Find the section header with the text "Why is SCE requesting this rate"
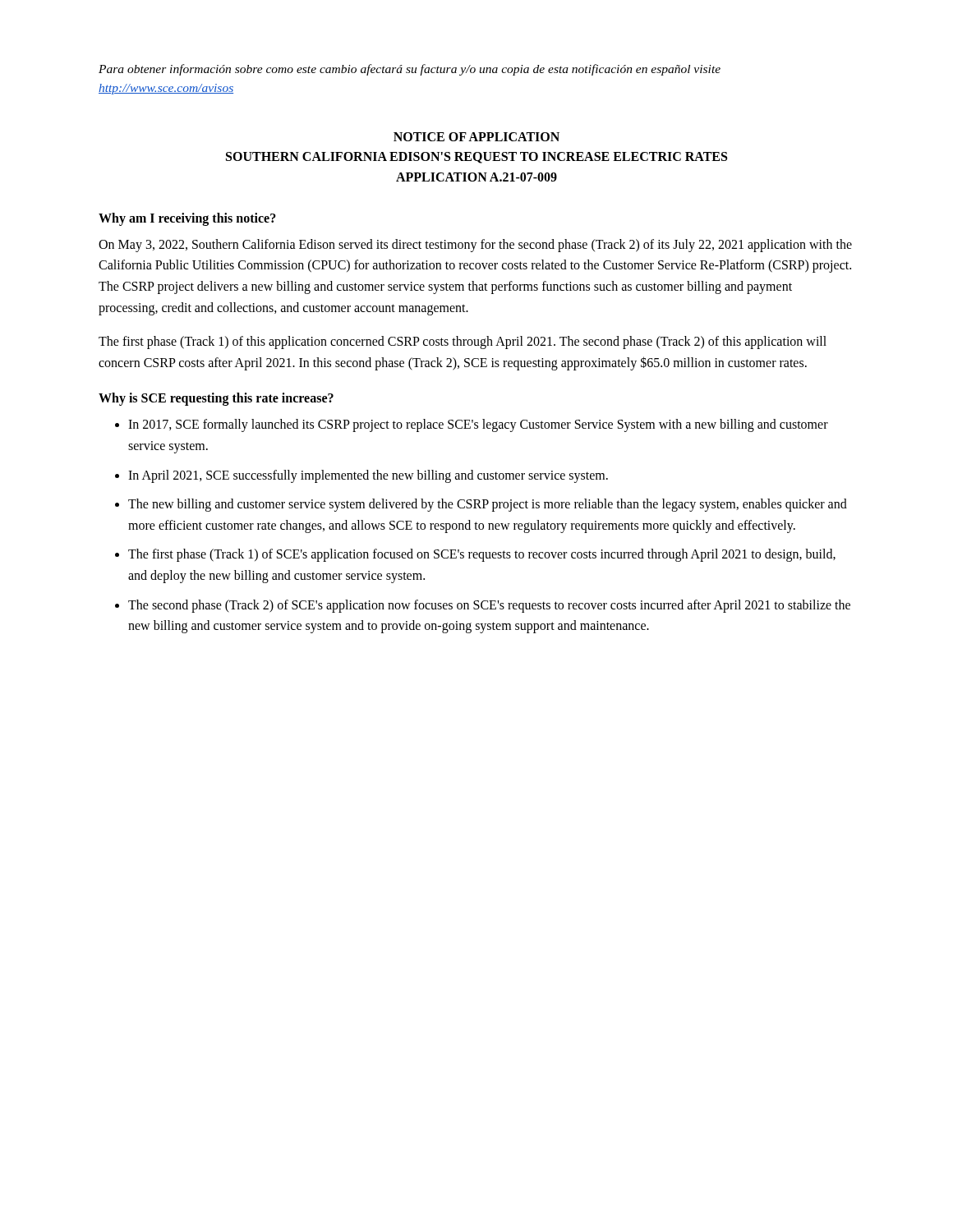953x1232 pixels. pyautogui.click(x=216, y=398)
